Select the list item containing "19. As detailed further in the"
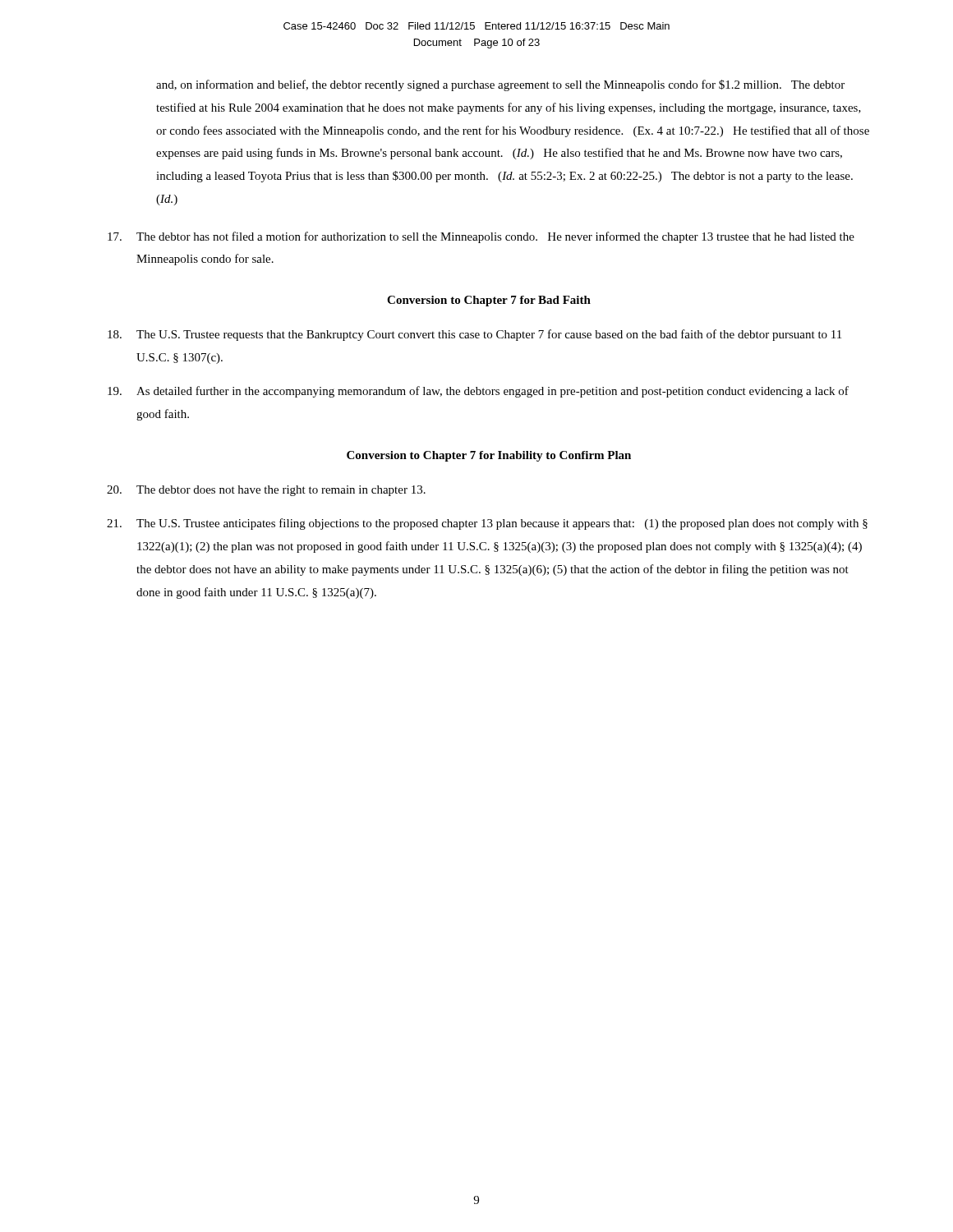The height and width of the screenshot is (1232, 953). tap(489, 403)
